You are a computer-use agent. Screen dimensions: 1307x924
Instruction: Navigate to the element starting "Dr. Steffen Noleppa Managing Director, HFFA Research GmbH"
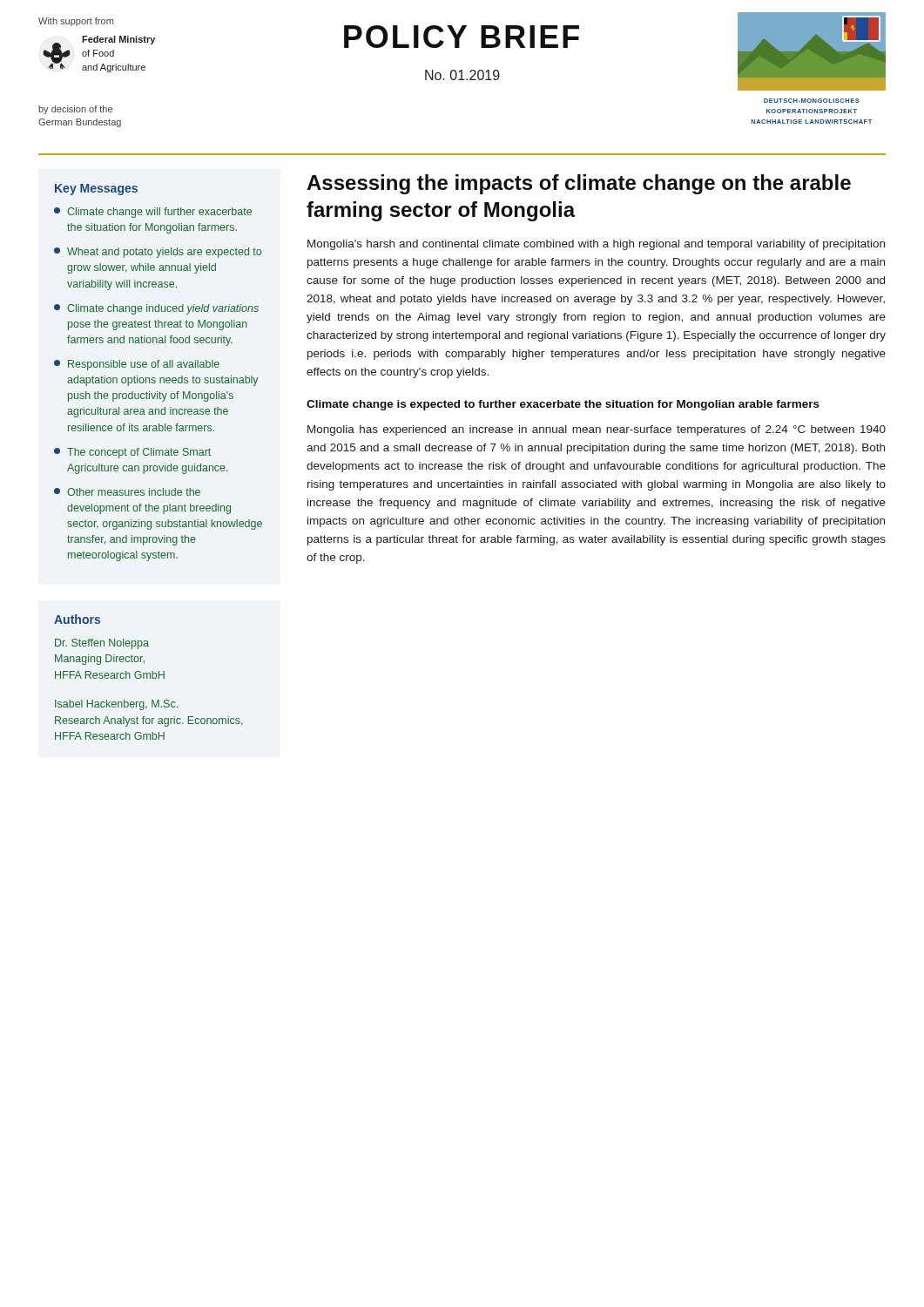[x=110, y=659]
